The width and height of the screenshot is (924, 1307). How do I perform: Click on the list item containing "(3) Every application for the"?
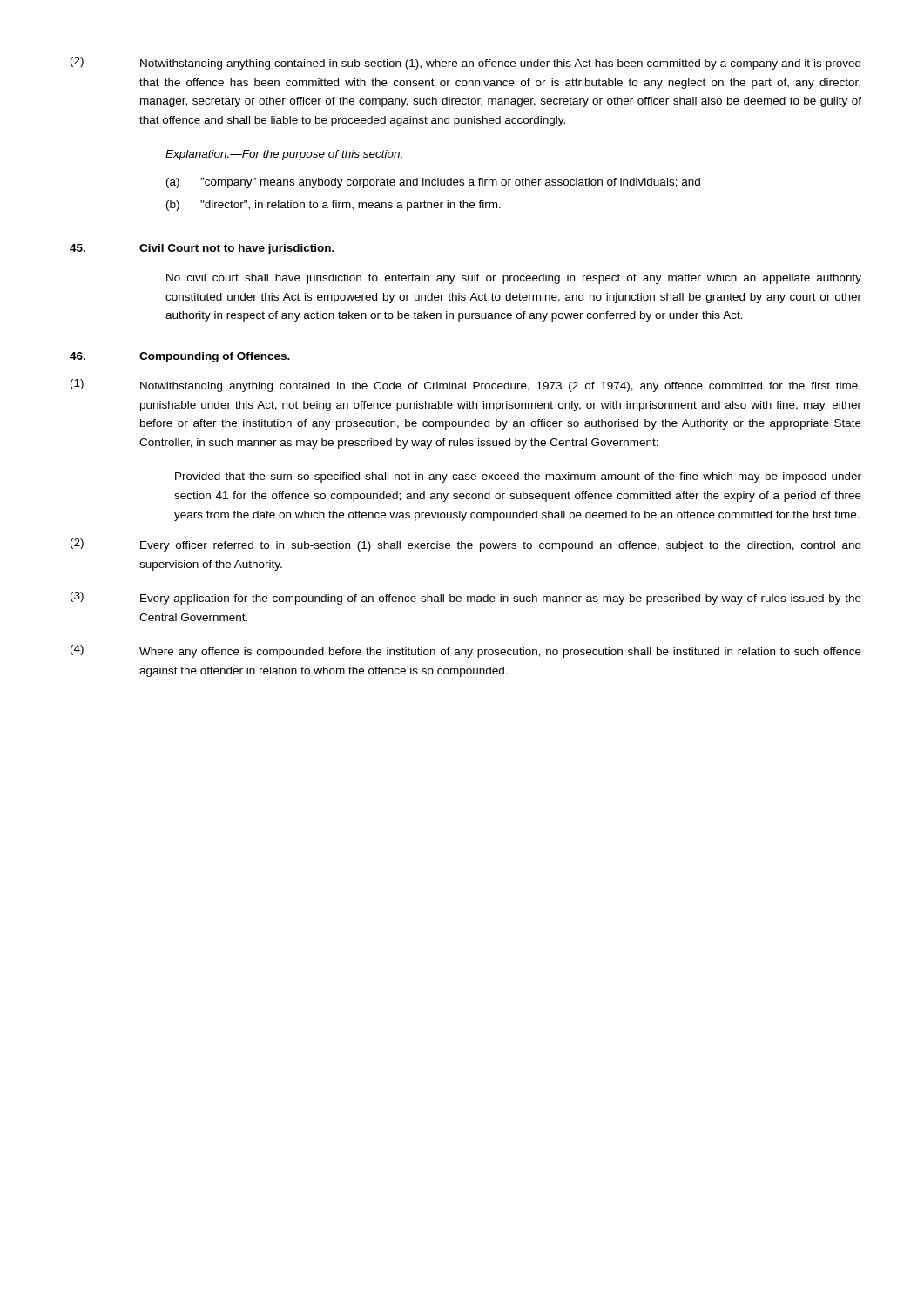[465, 608]
